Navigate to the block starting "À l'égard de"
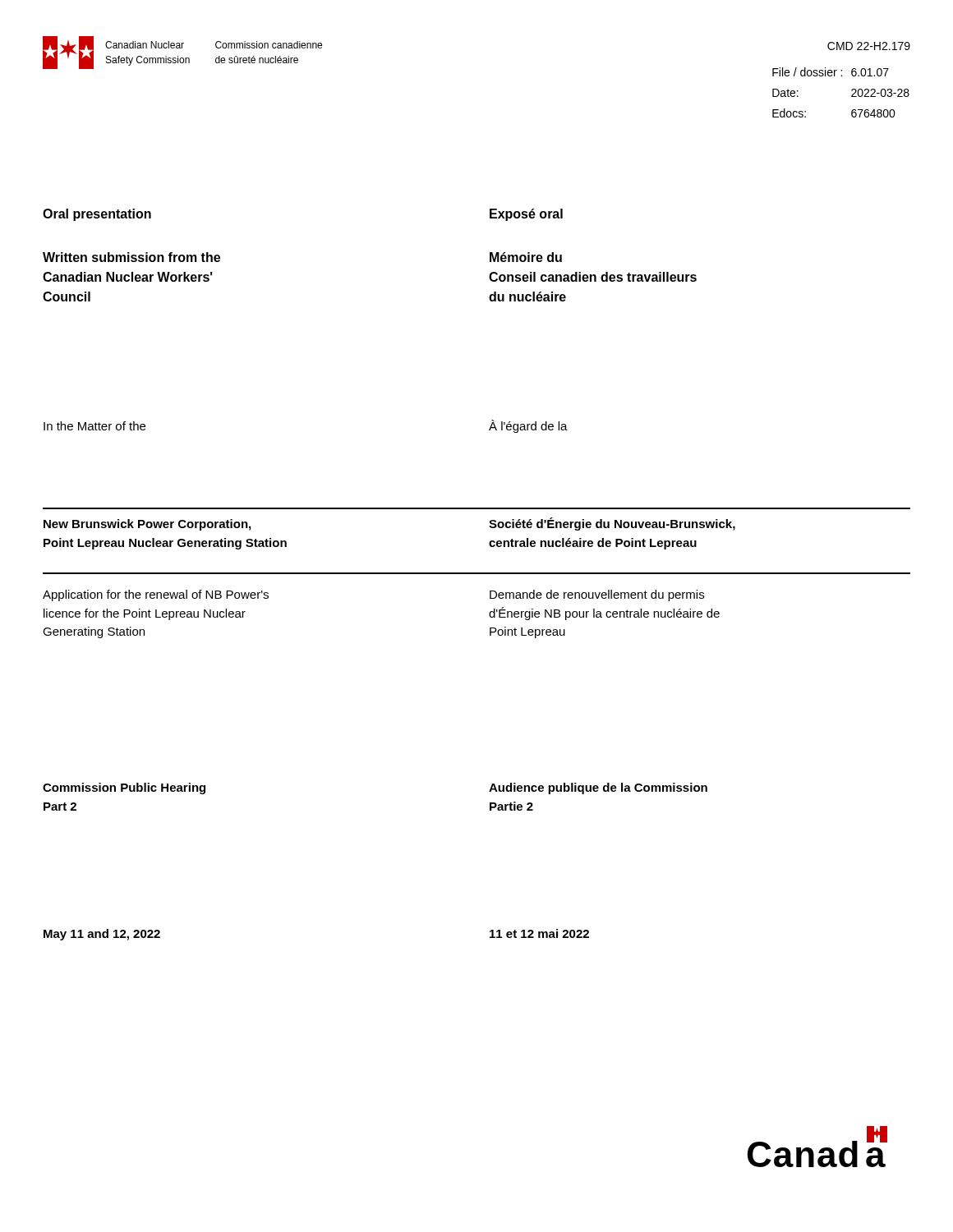The image size is (953, 1232). [528, 426]
